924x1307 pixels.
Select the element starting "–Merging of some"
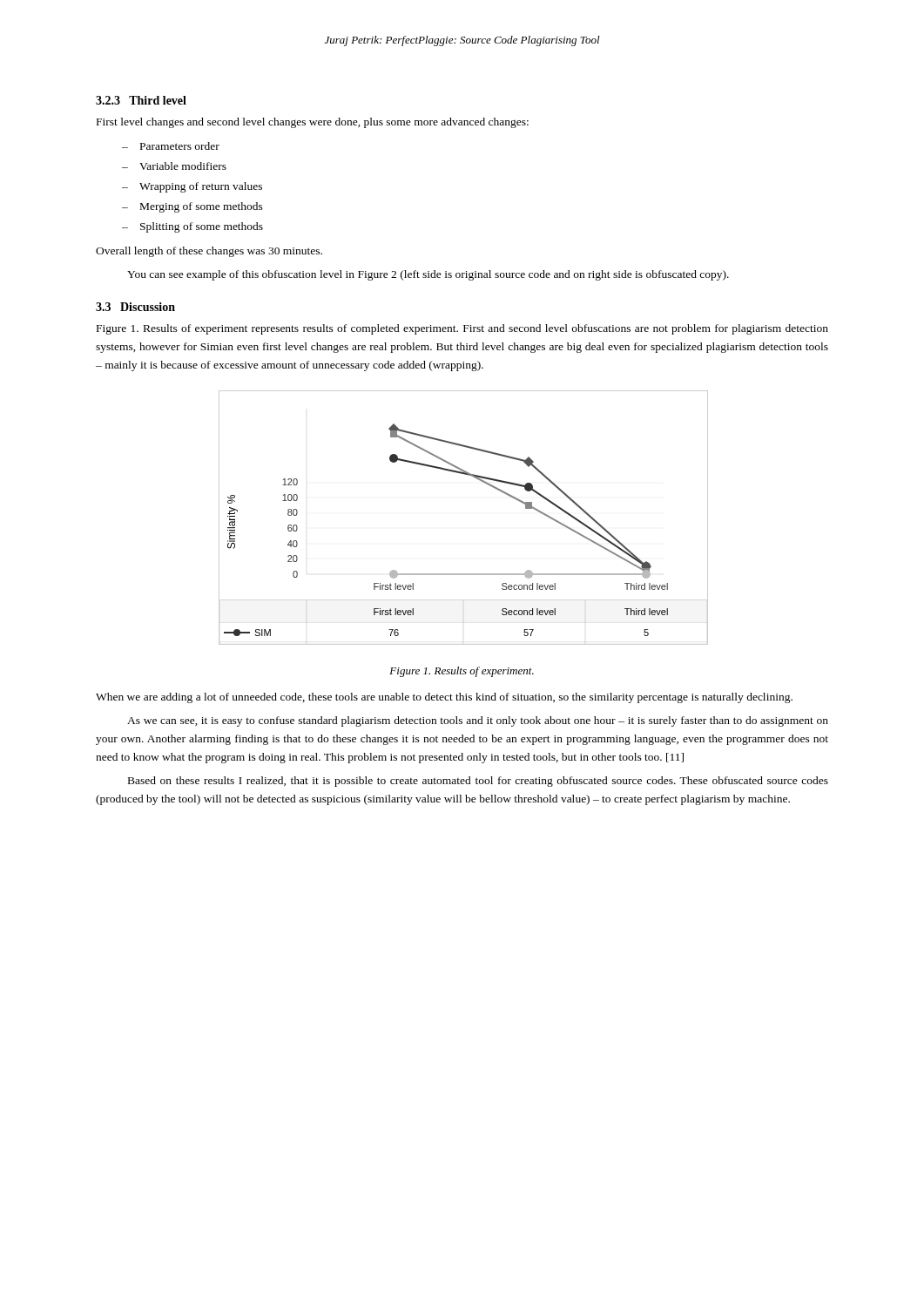point(192,207)
